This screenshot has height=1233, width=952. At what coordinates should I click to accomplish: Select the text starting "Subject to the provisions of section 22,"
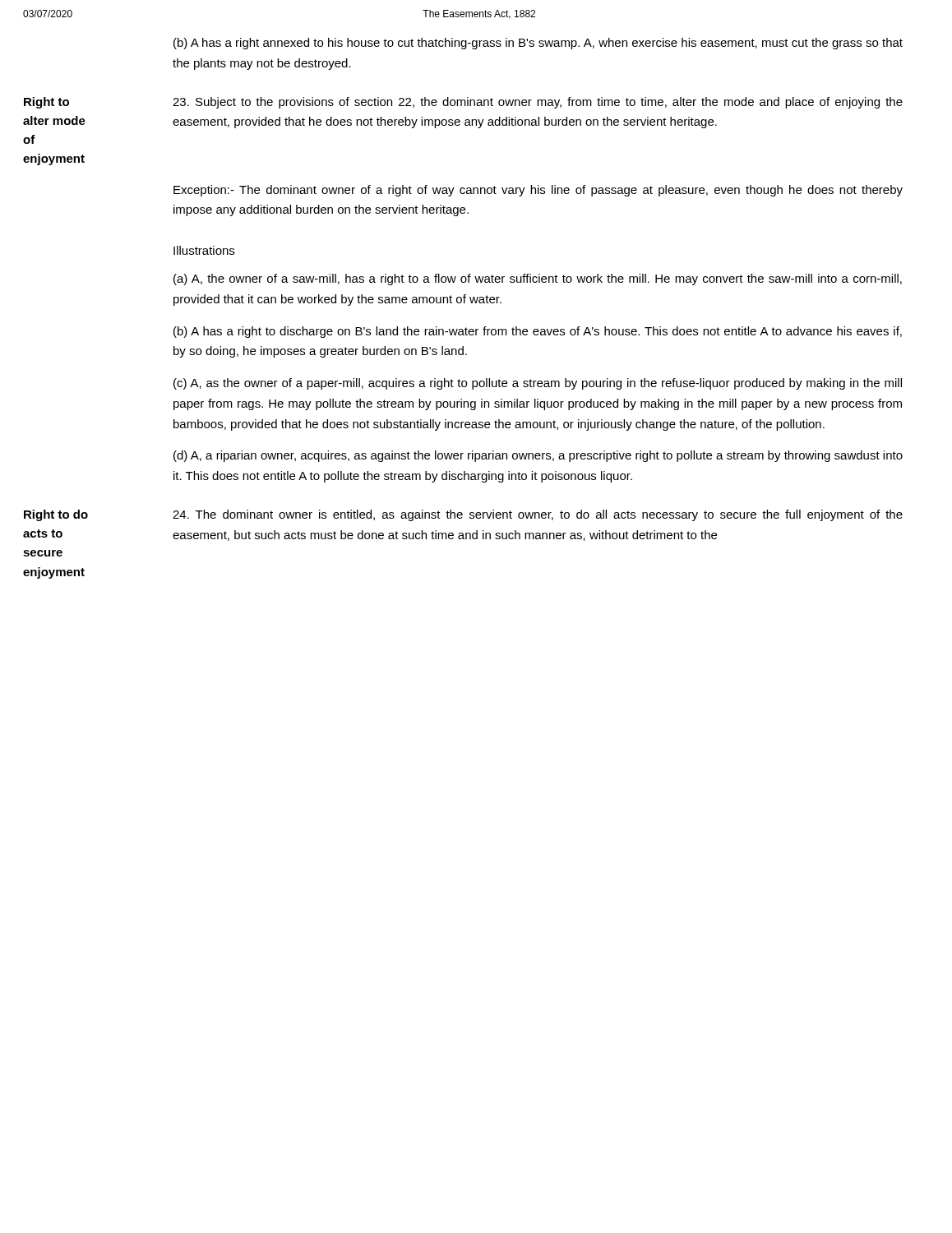538,111
